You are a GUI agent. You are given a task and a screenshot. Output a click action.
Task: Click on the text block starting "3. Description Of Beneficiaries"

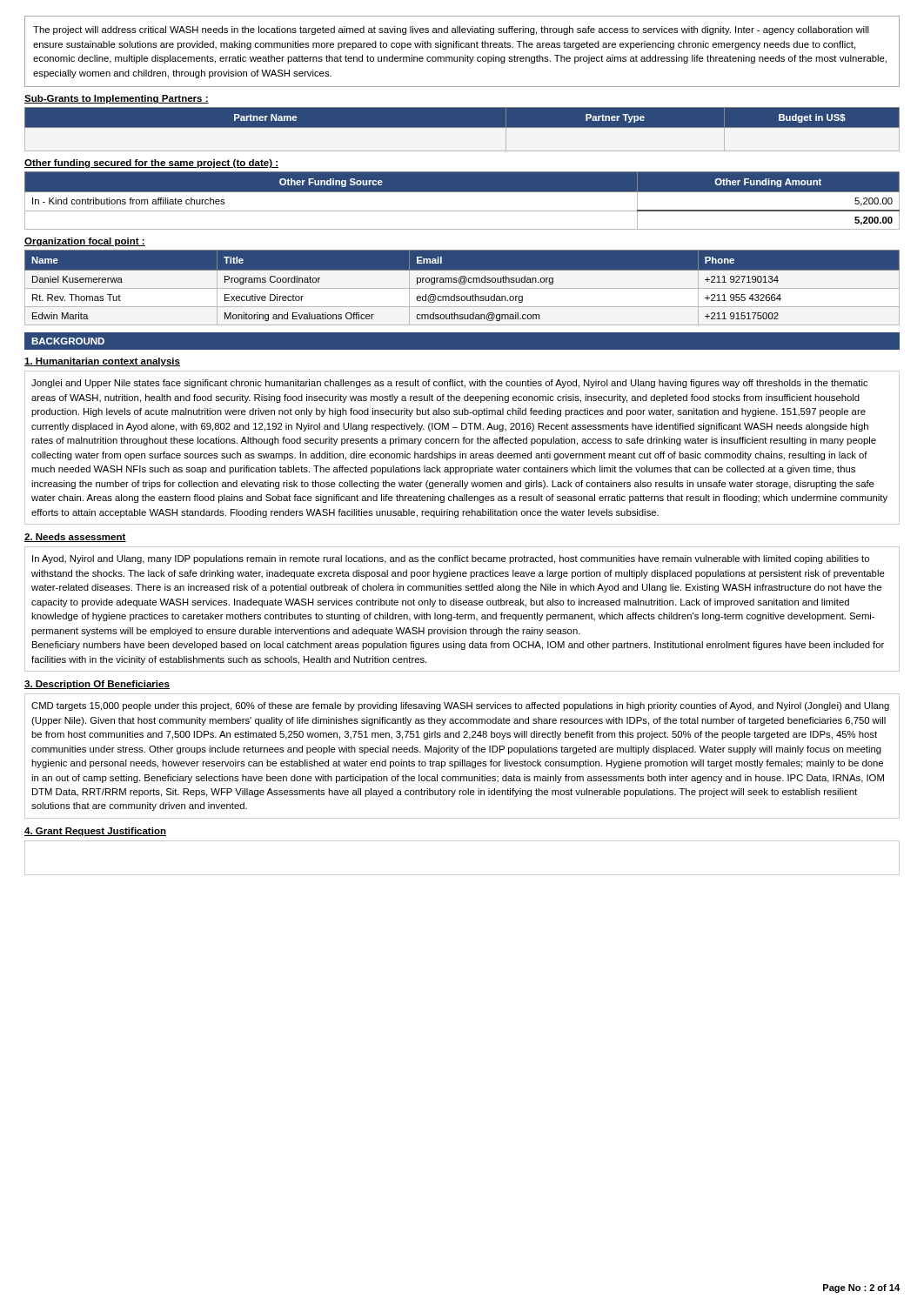(97, 684)
